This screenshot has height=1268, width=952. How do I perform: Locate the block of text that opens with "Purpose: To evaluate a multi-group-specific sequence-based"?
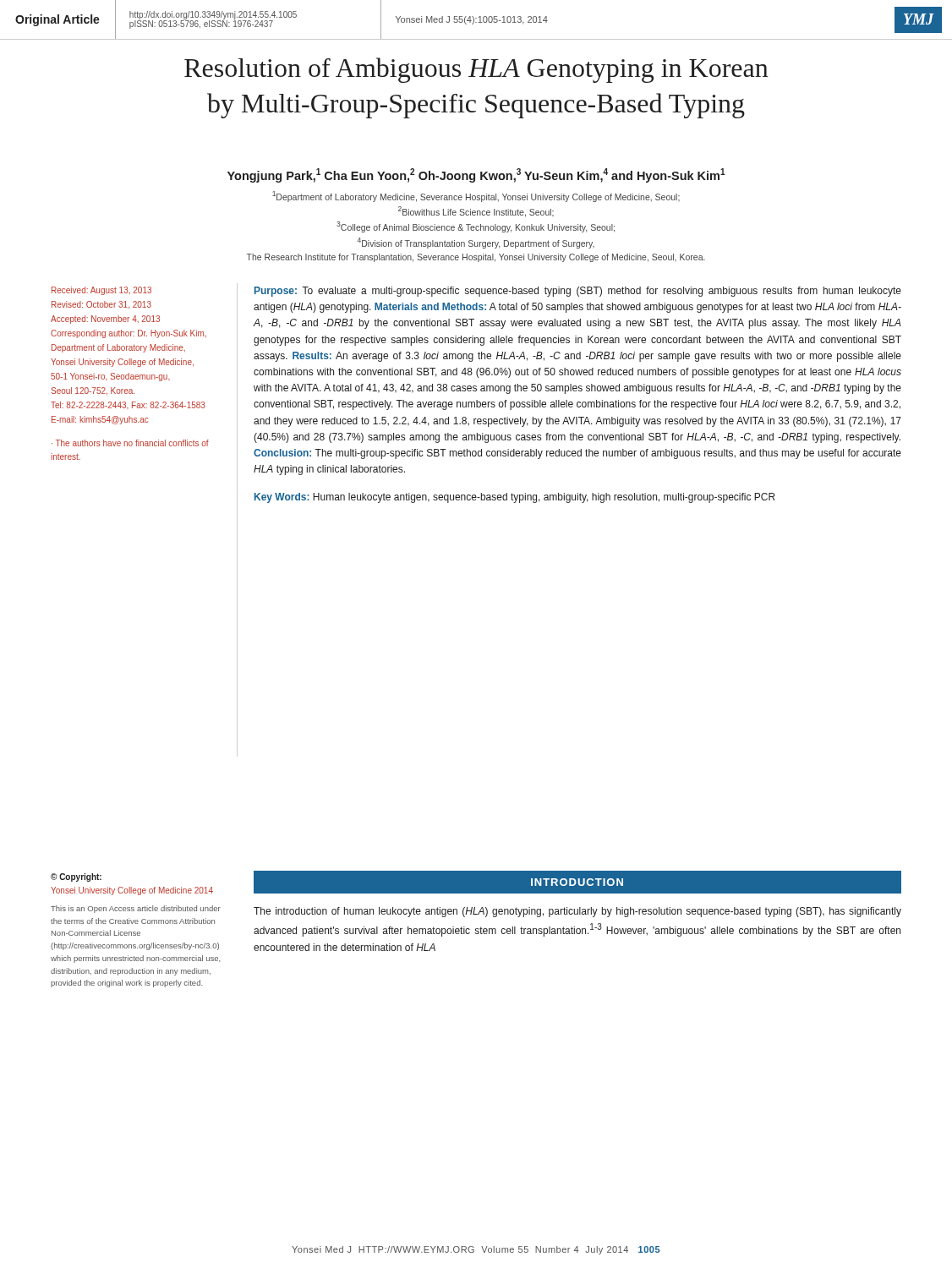[x=577, y=380]
